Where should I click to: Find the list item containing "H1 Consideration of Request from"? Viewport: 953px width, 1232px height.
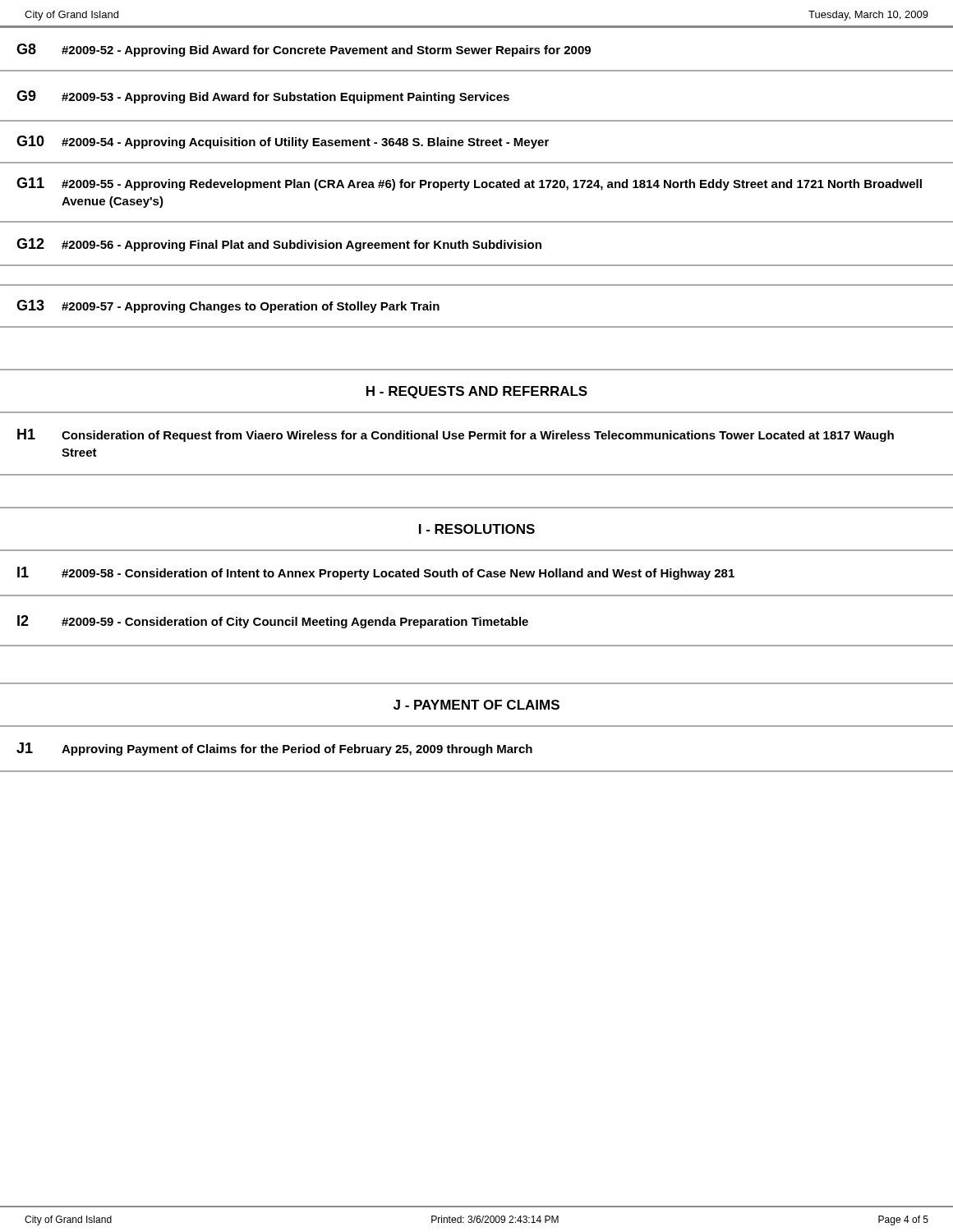(x=472, y=444)
